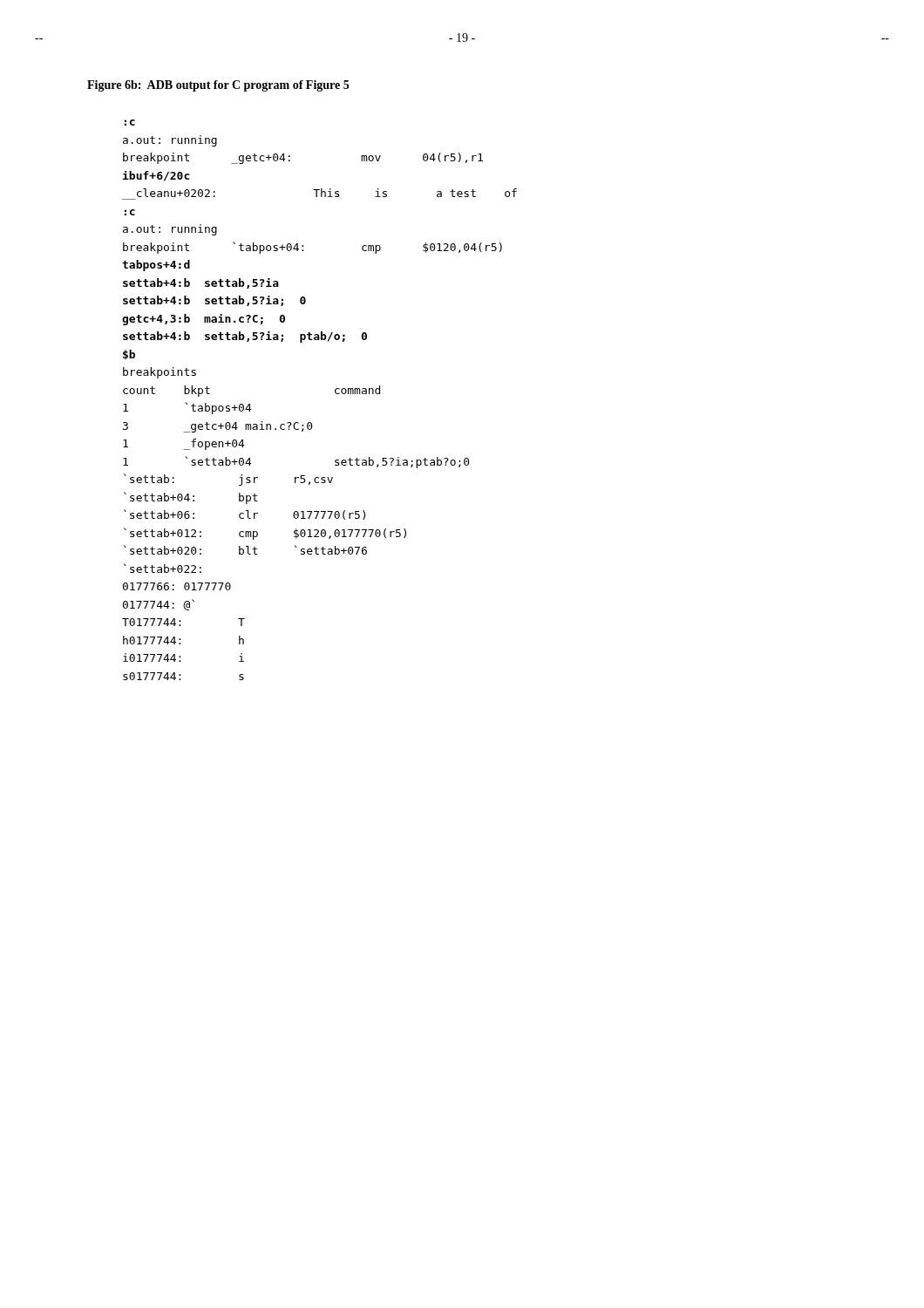Click on the text block with the text ":c a.out: running breakpoint _getc+04: mov 04(r5),r1"
The image size is (924, 1308).
pos(130,123)
